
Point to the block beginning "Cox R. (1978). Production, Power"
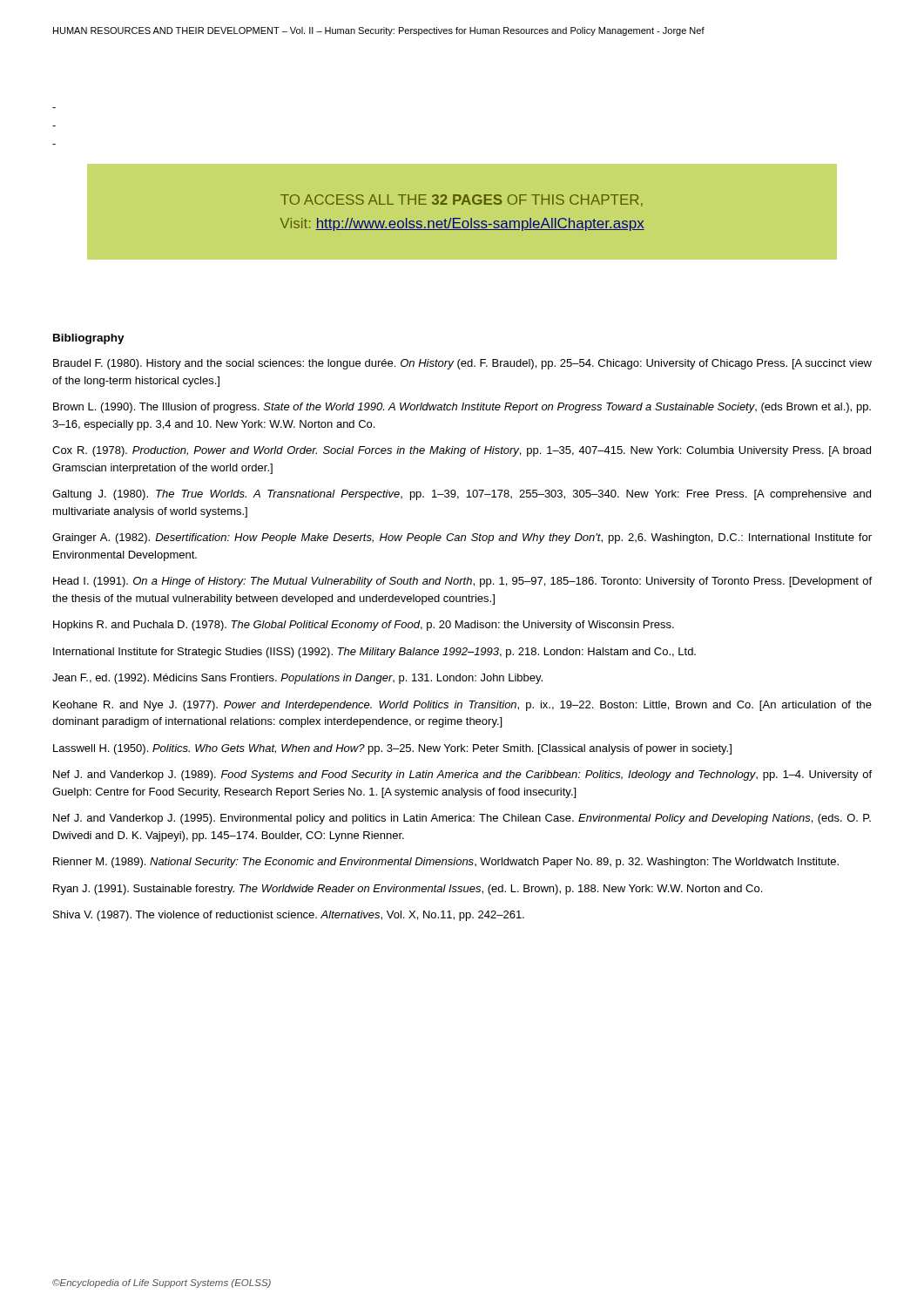pos(462,458)
